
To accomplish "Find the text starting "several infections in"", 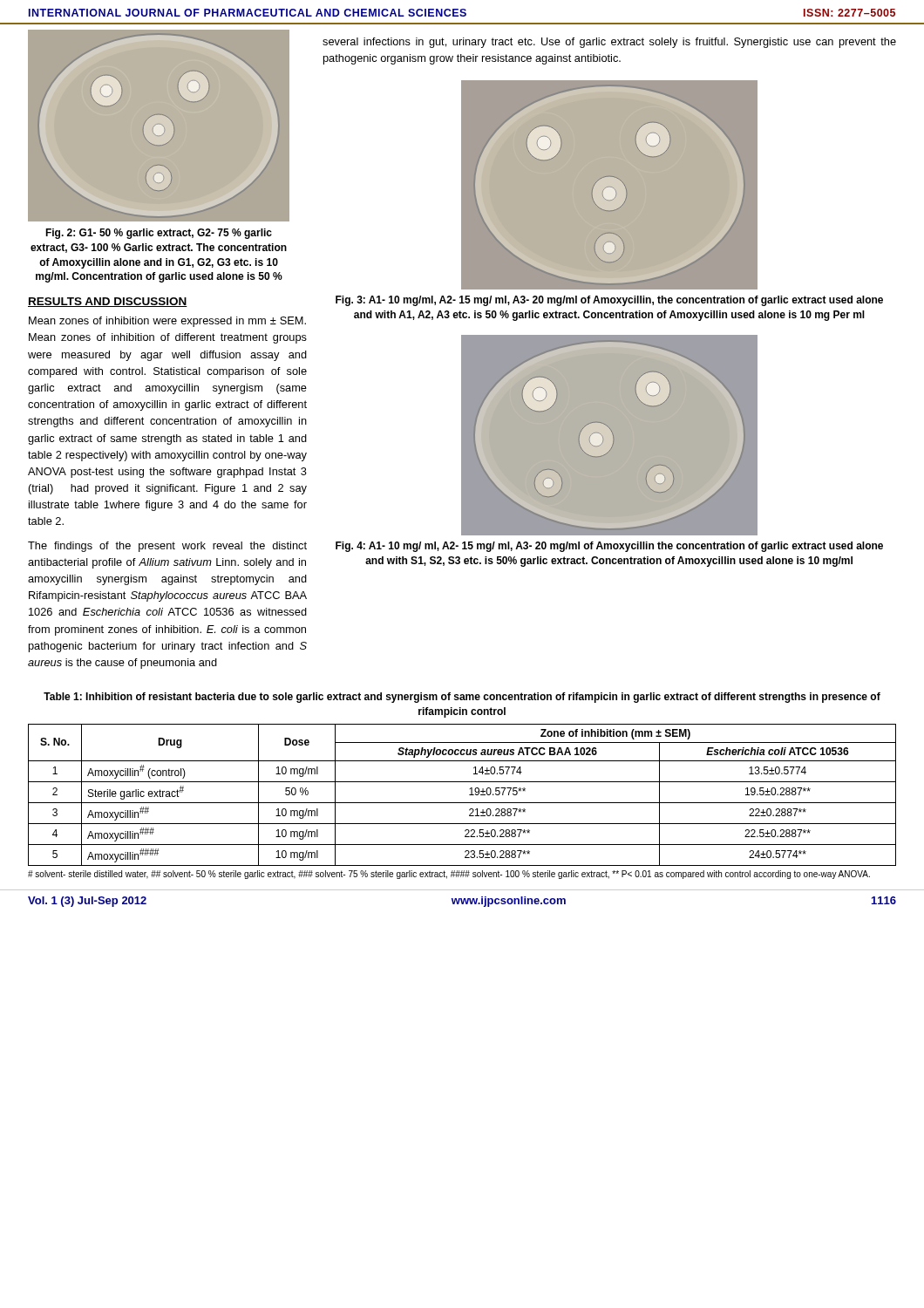I will tap(609, 50).
